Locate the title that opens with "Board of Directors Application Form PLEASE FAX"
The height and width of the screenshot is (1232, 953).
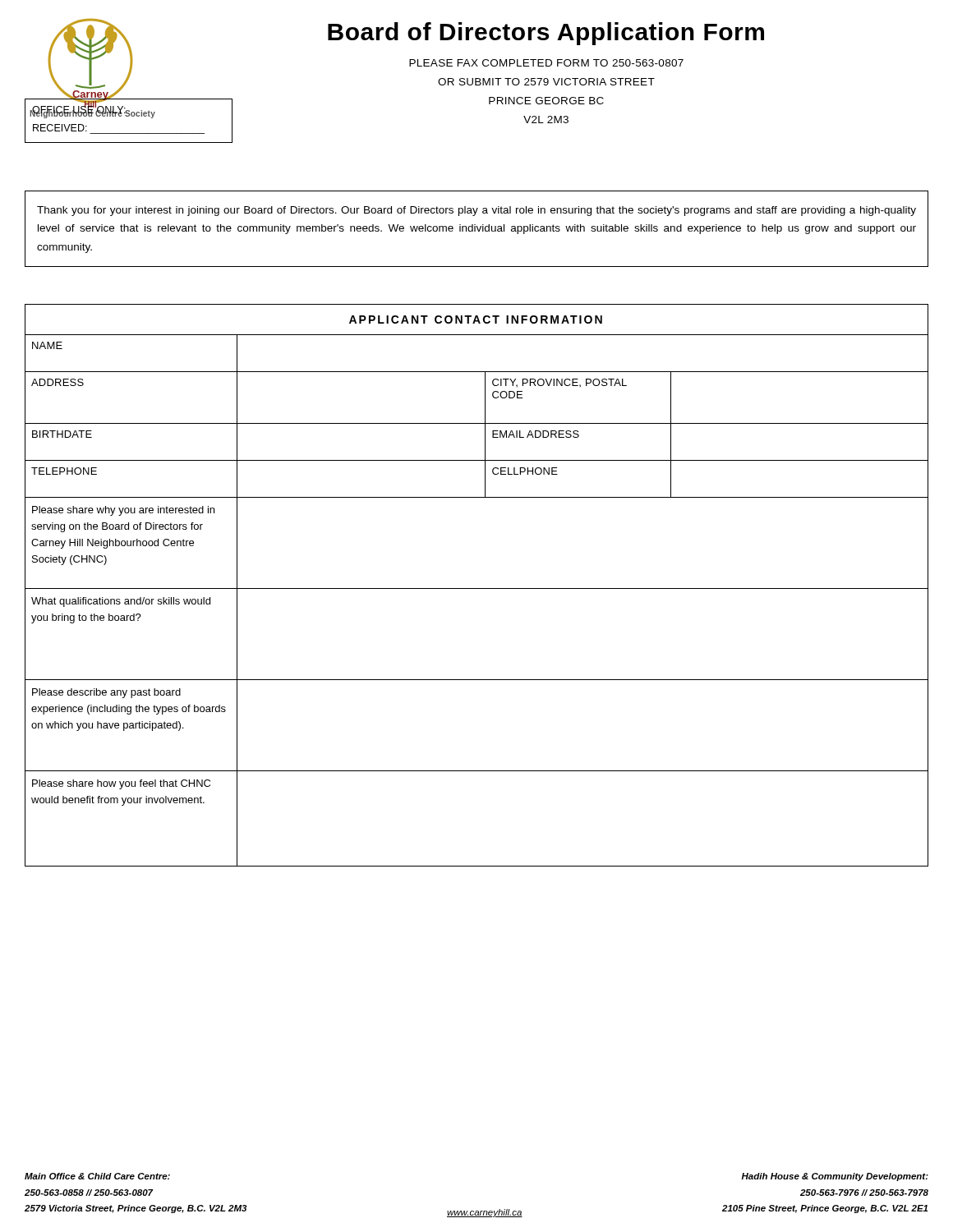tap(546, 74)
